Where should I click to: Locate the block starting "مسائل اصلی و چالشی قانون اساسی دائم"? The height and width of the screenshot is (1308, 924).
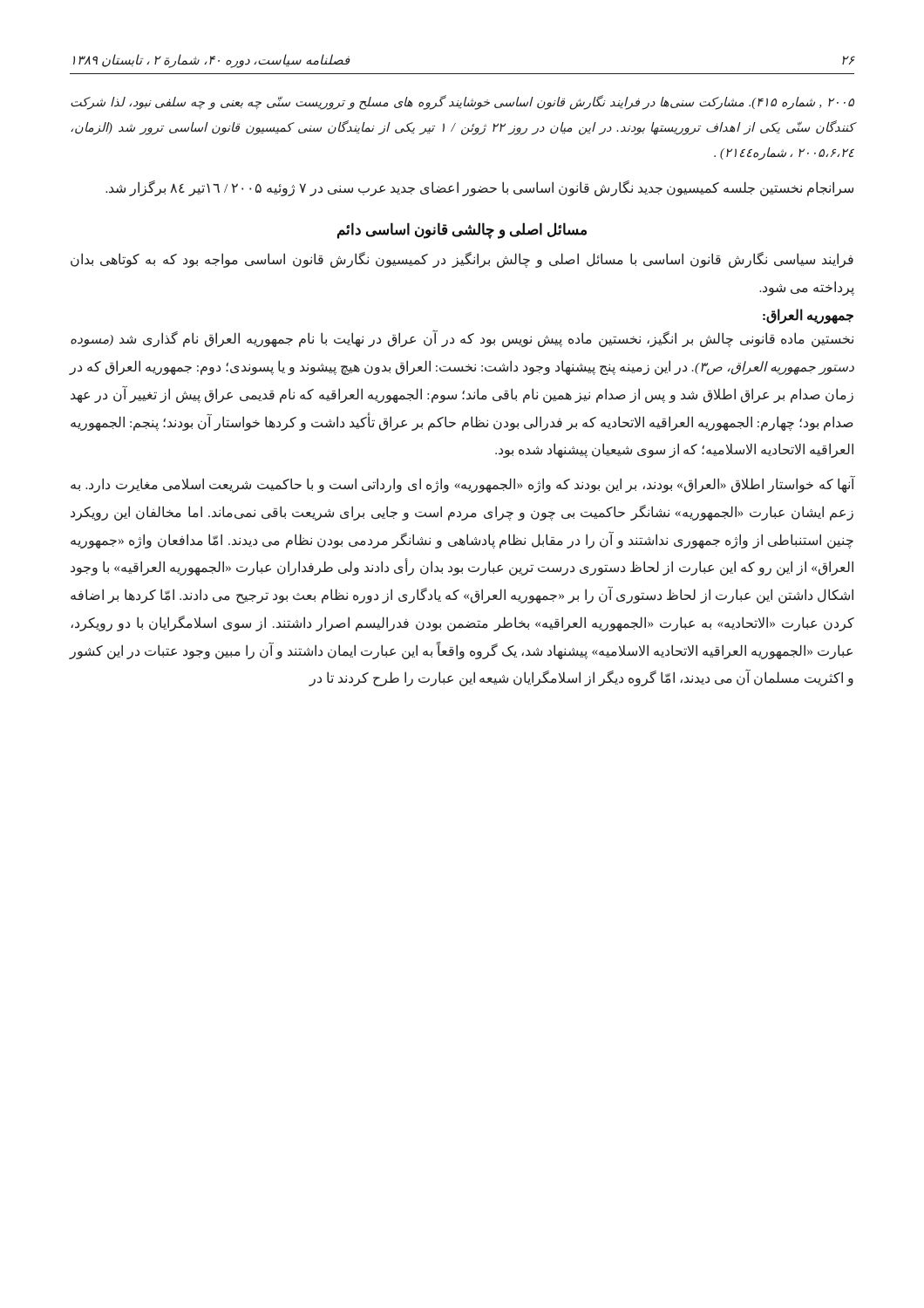462,230
